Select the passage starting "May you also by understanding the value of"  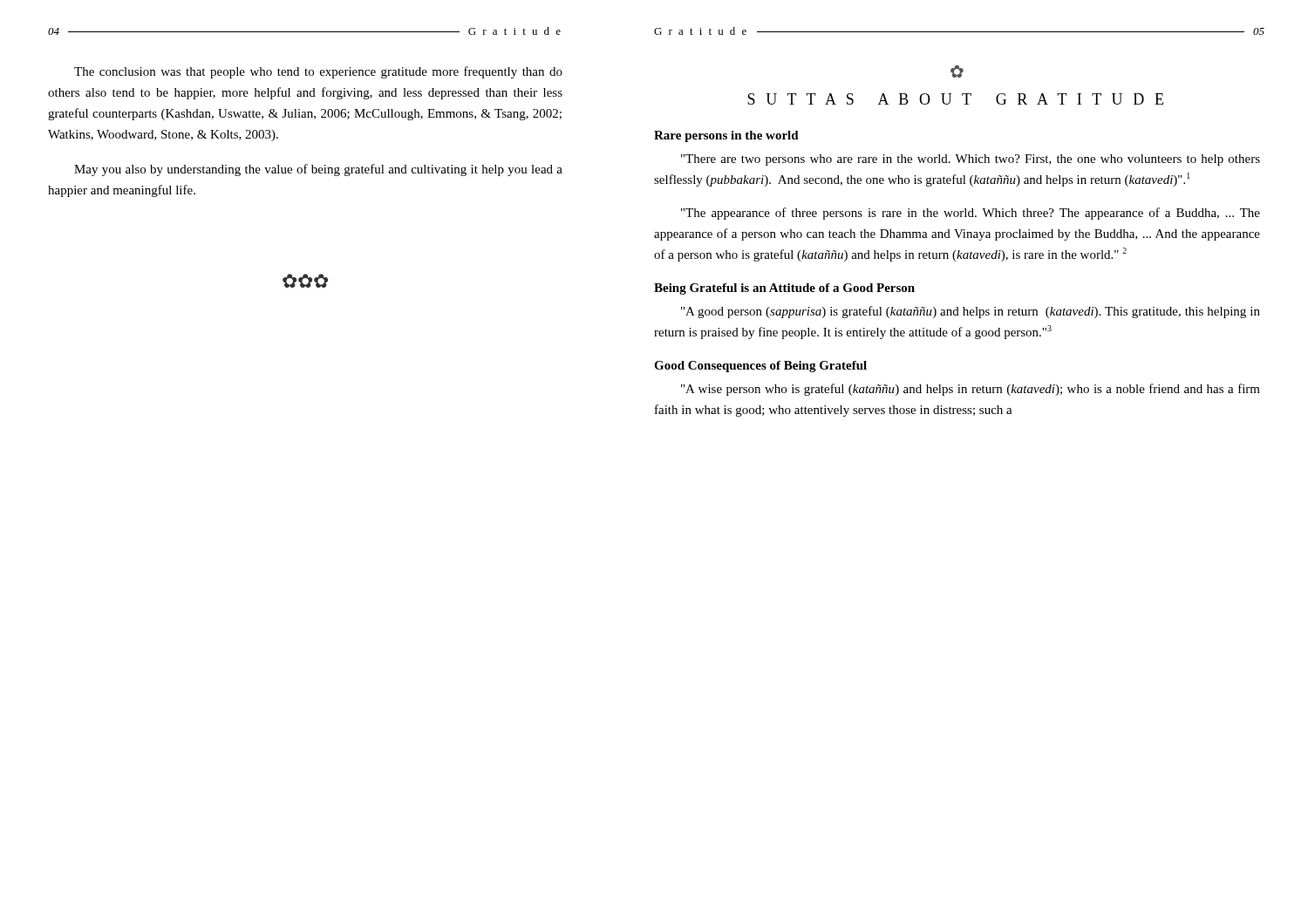point(305,180)
